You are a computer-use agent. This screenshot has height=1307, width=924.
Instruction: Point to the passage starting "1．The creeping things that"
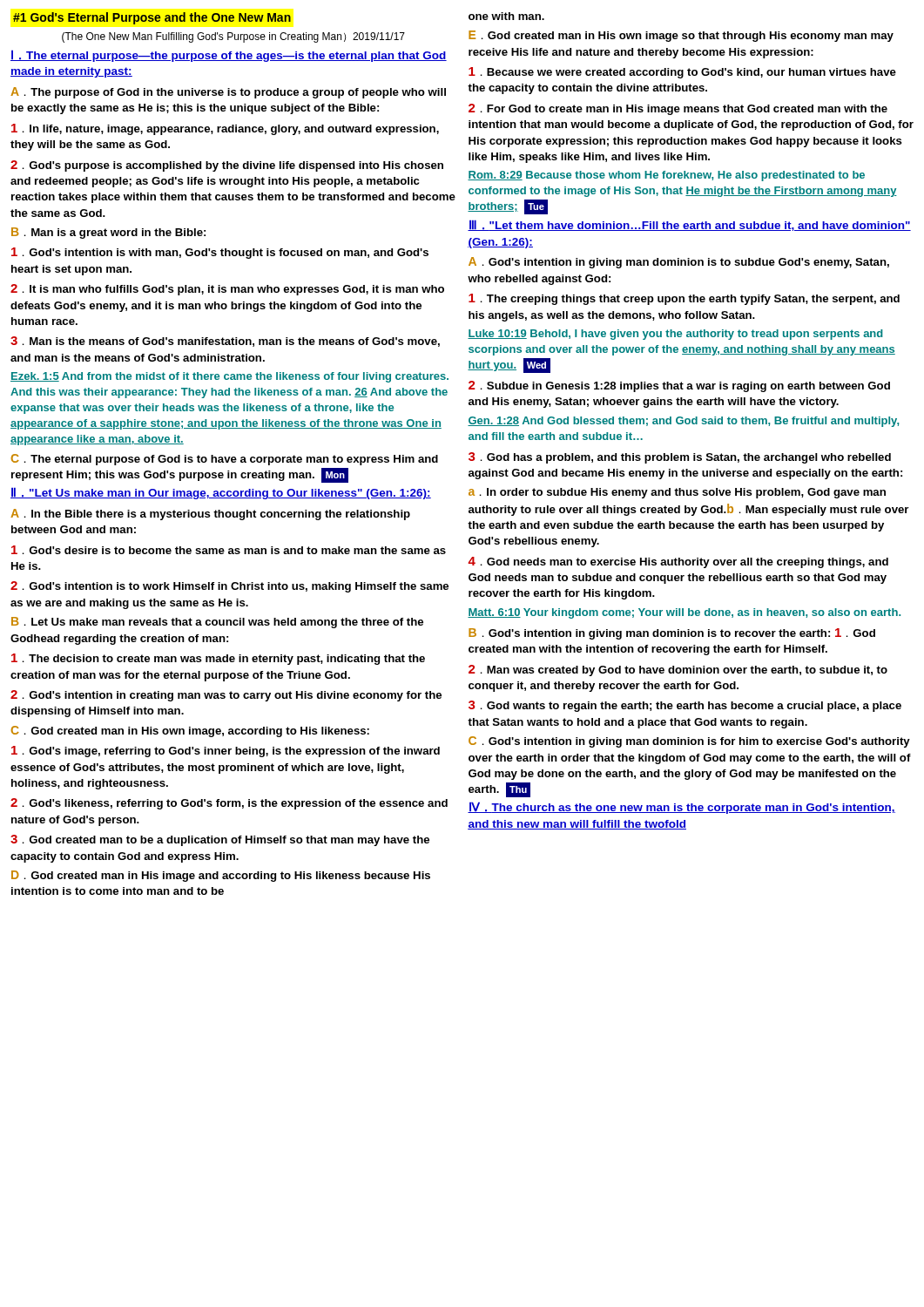point(684,306)
